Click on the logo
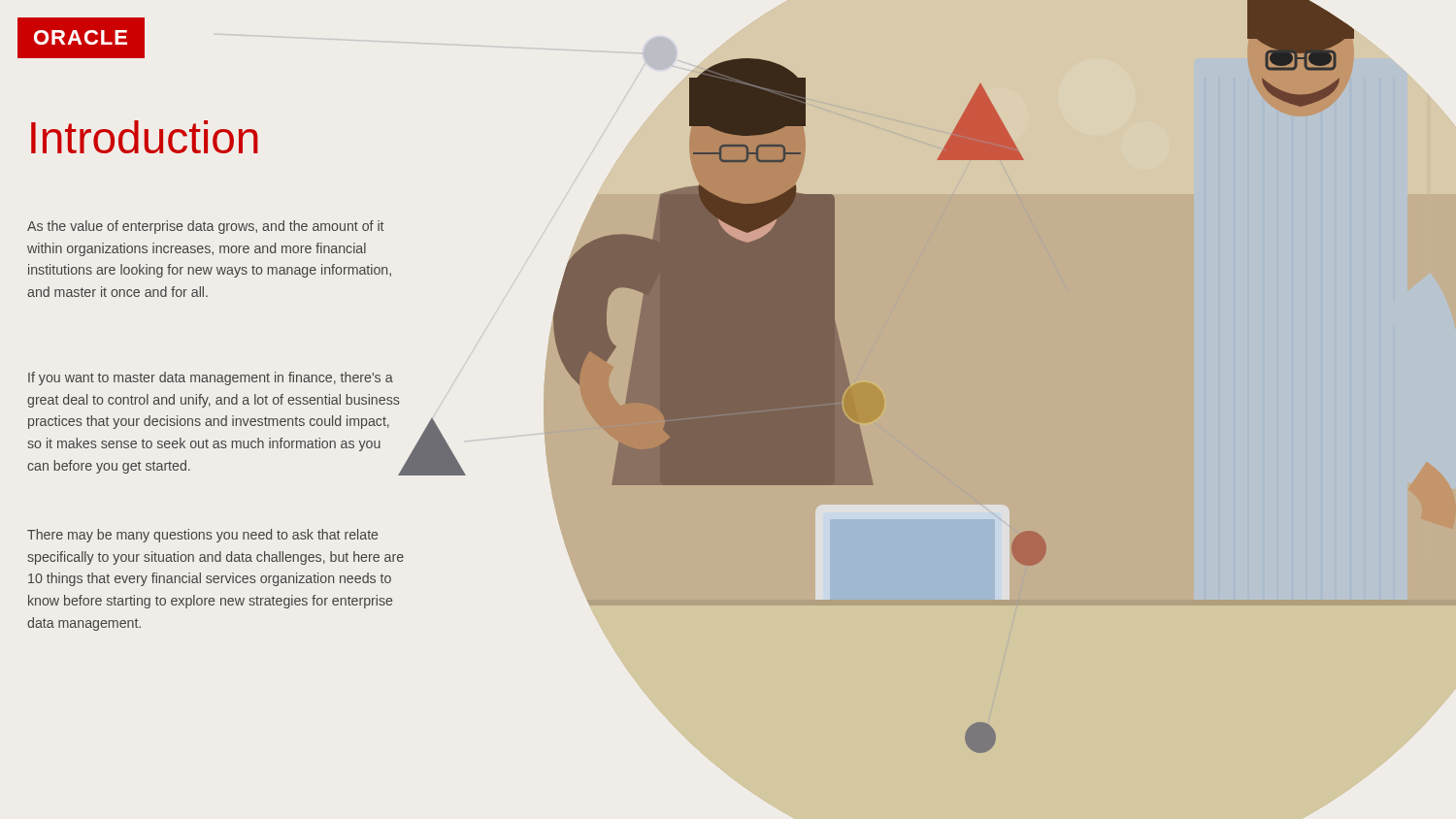This screenshot has width=1456, height=819. pos(81,38)
